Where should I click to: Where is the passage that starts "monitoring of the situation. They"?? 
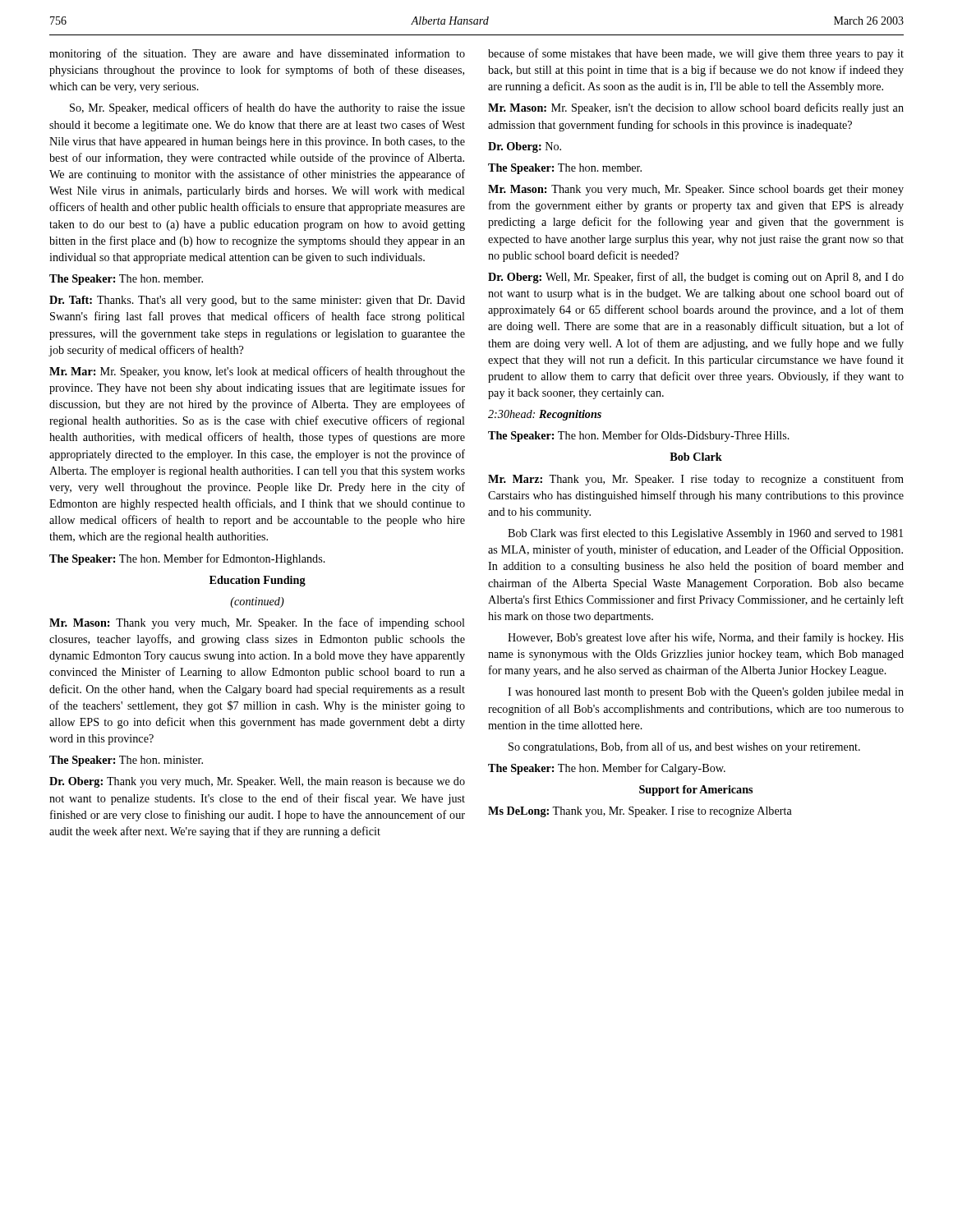257,155
